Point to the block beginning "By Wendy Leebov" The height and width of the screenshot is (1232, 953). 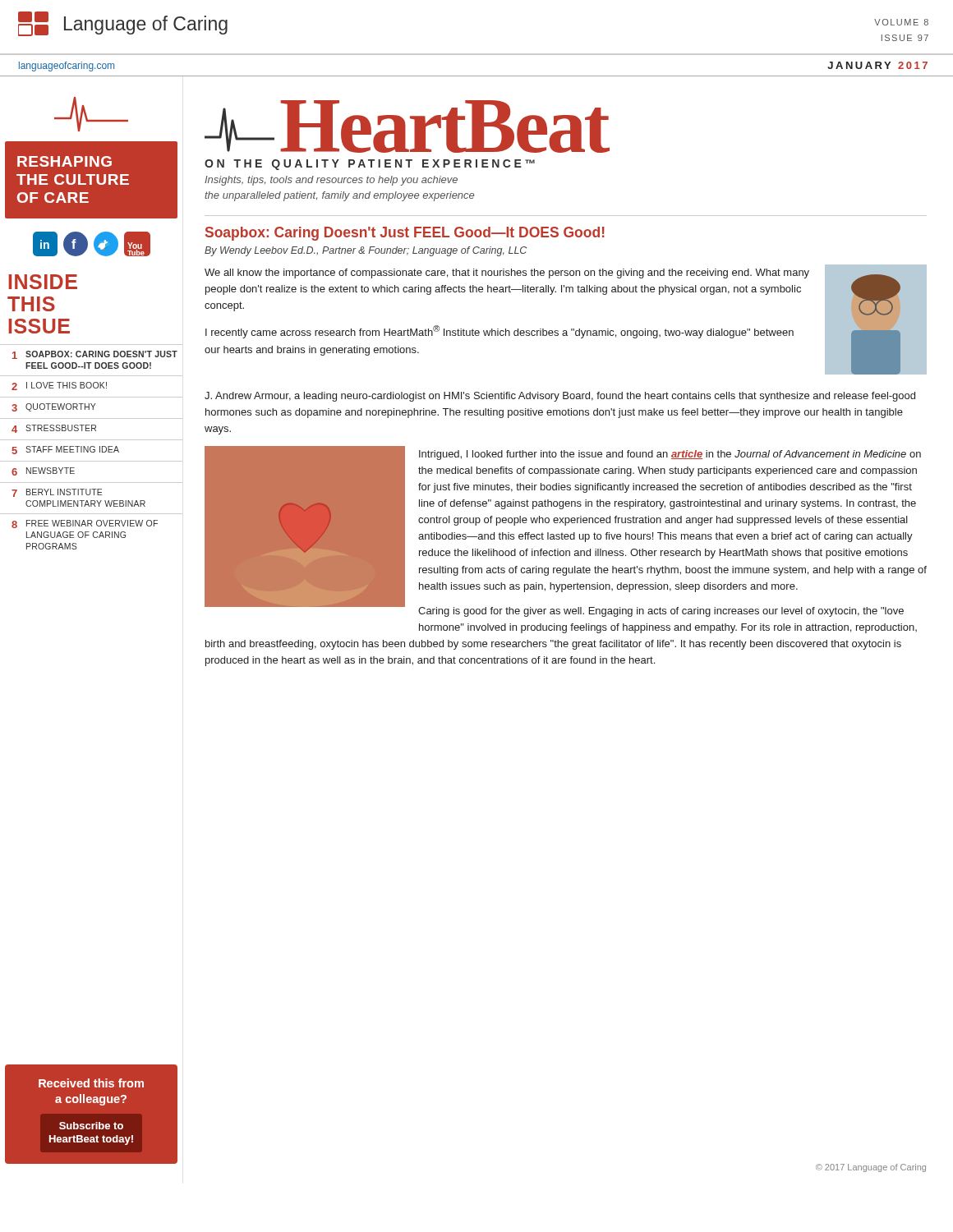[366, 251]
